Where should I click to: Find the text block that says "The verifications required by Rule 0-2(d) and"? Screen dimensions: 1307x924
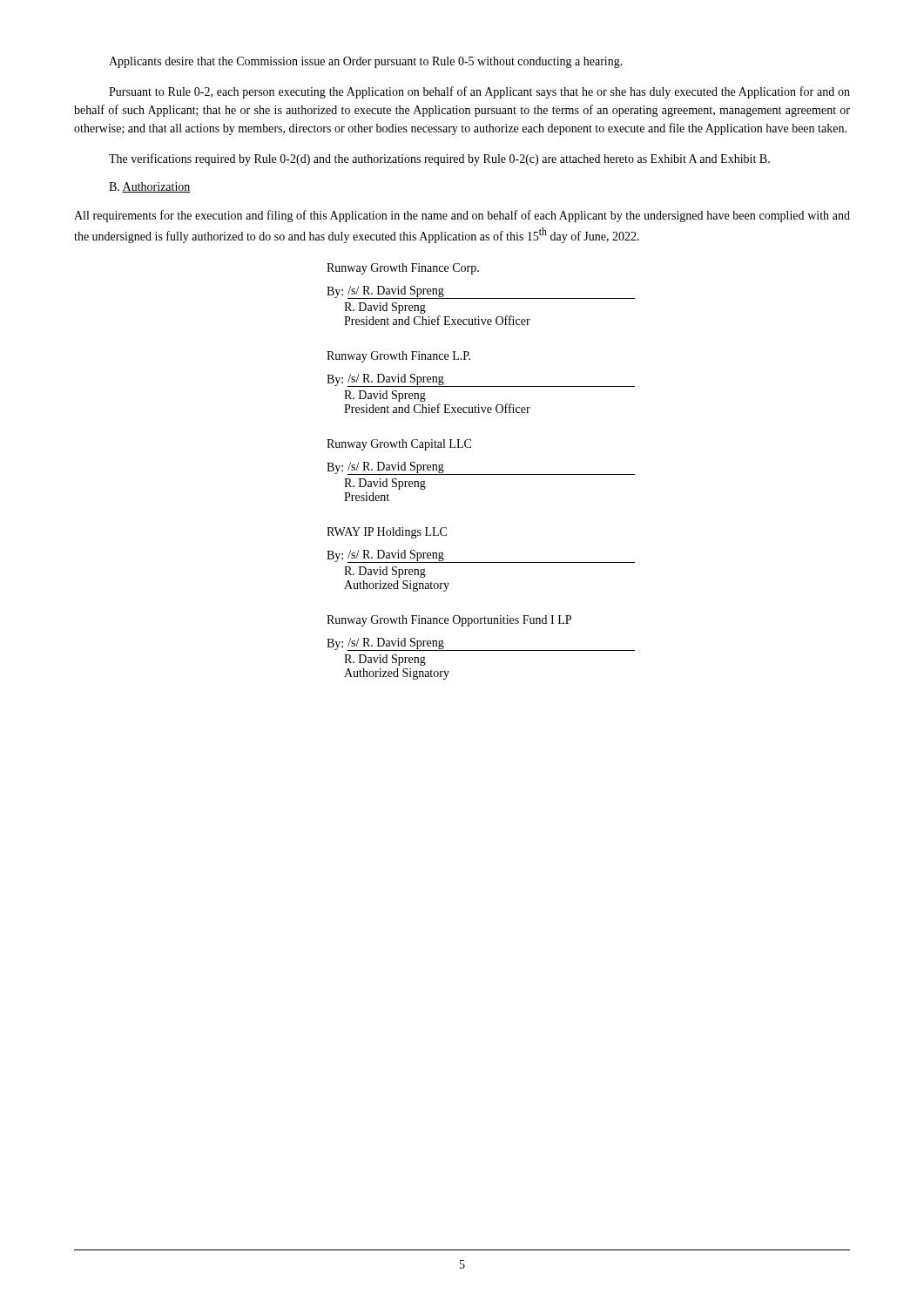pos(440,159)
